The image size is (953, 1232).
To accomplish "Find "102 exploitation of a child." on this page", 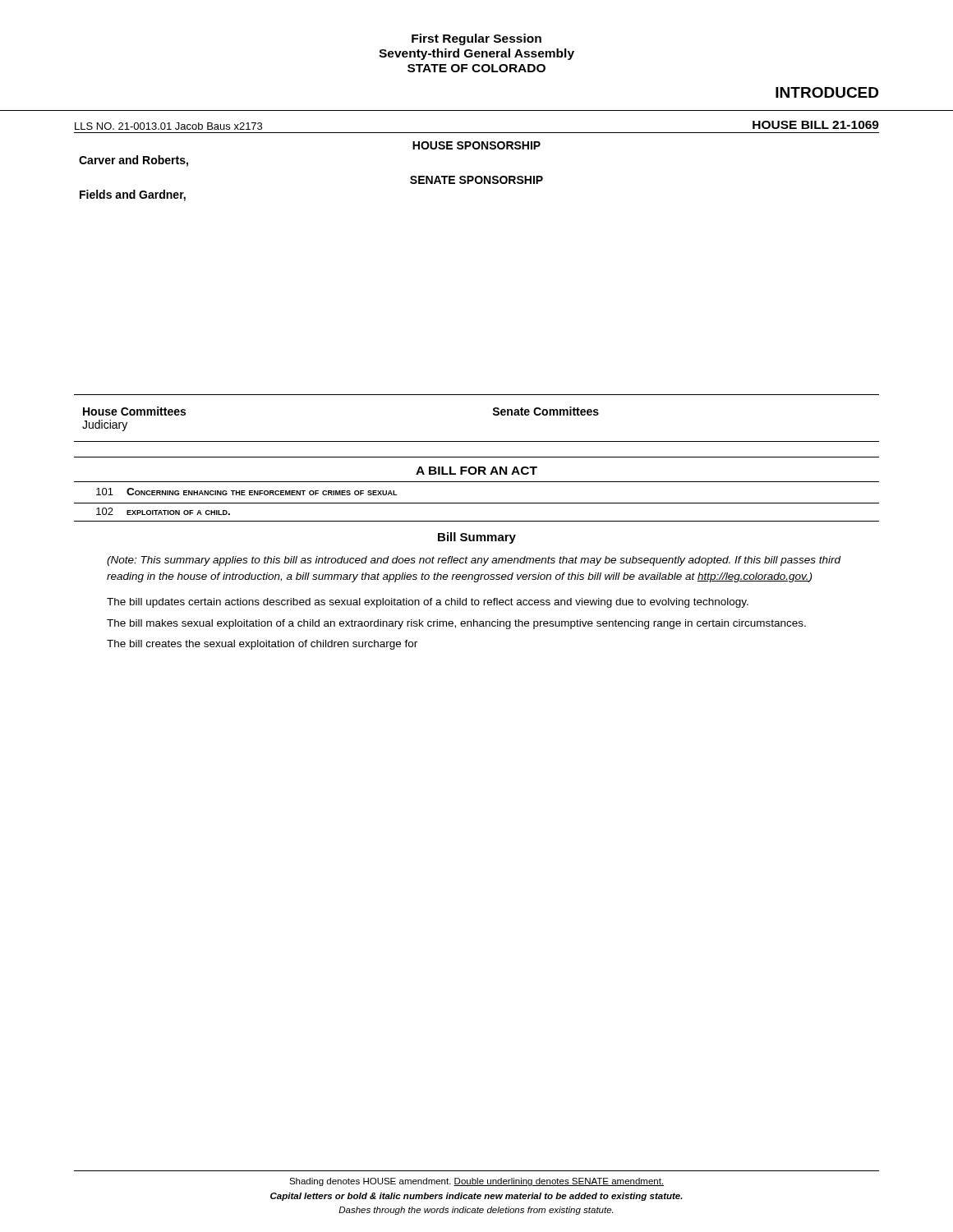I will (x=476, y=510).
